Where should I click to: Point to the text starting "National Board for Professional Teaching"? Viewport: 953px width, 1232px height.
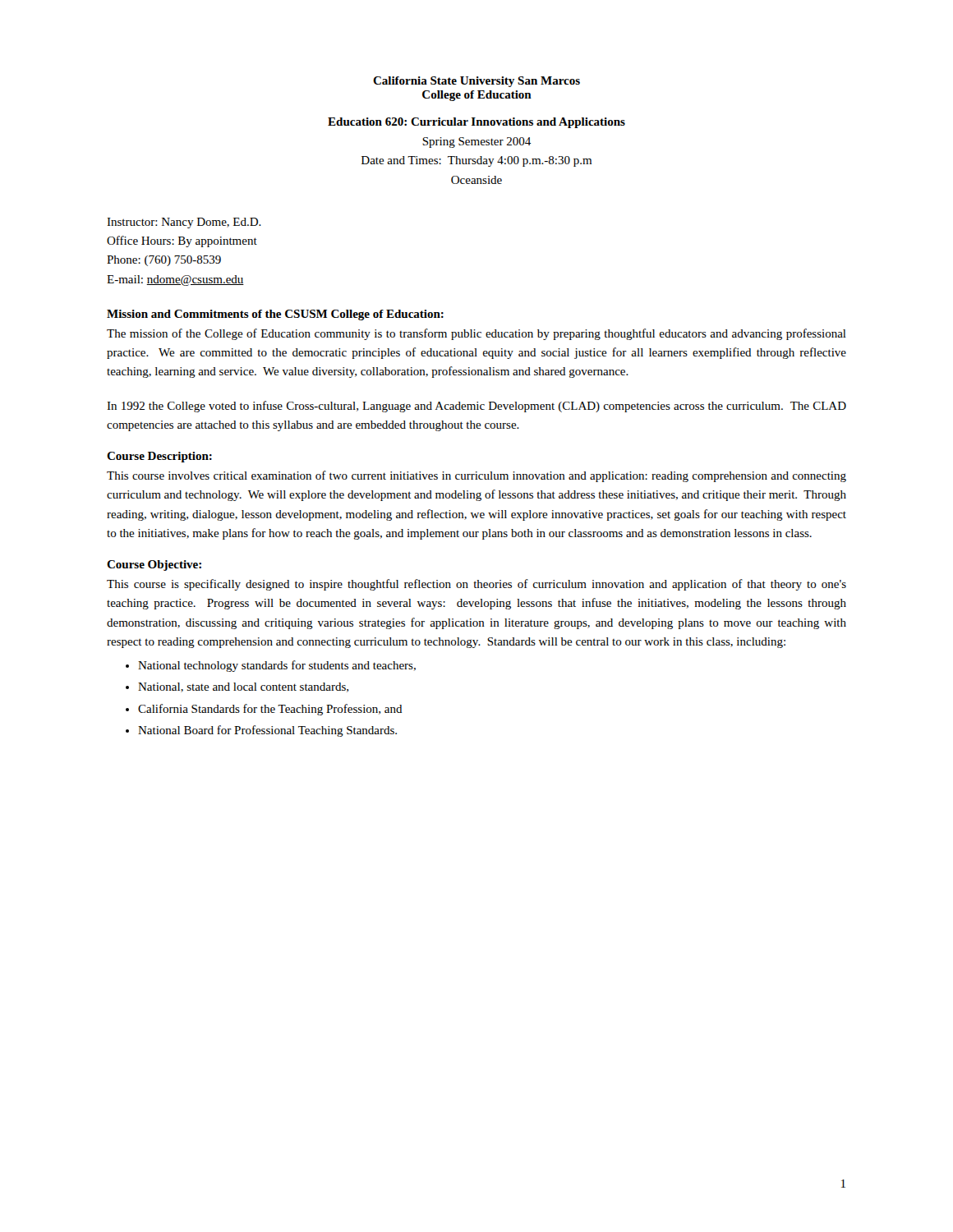pos(268,730)
